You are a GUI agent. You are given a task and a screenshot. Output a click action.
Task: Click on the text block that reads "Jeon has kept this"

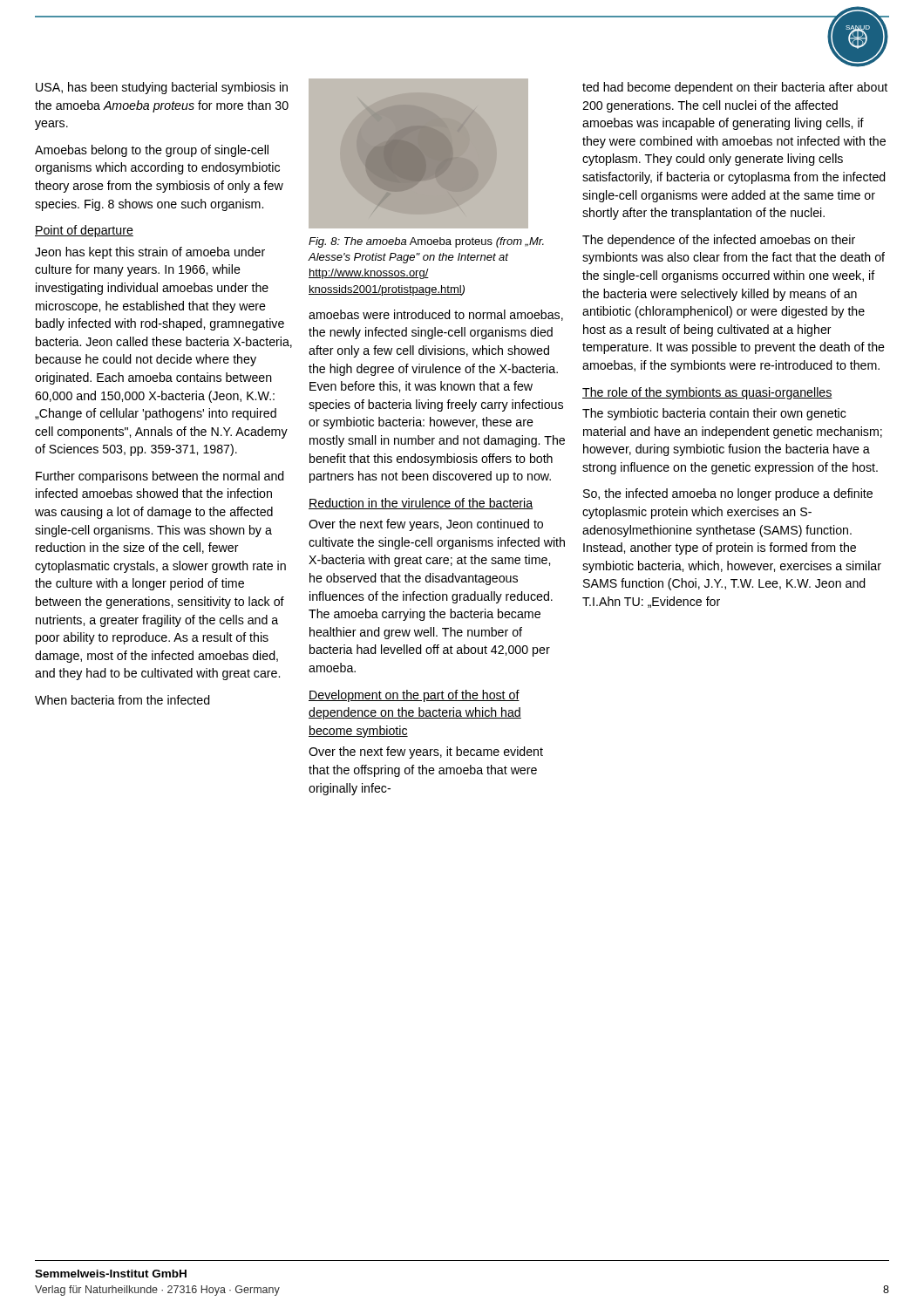pos(164,351)
